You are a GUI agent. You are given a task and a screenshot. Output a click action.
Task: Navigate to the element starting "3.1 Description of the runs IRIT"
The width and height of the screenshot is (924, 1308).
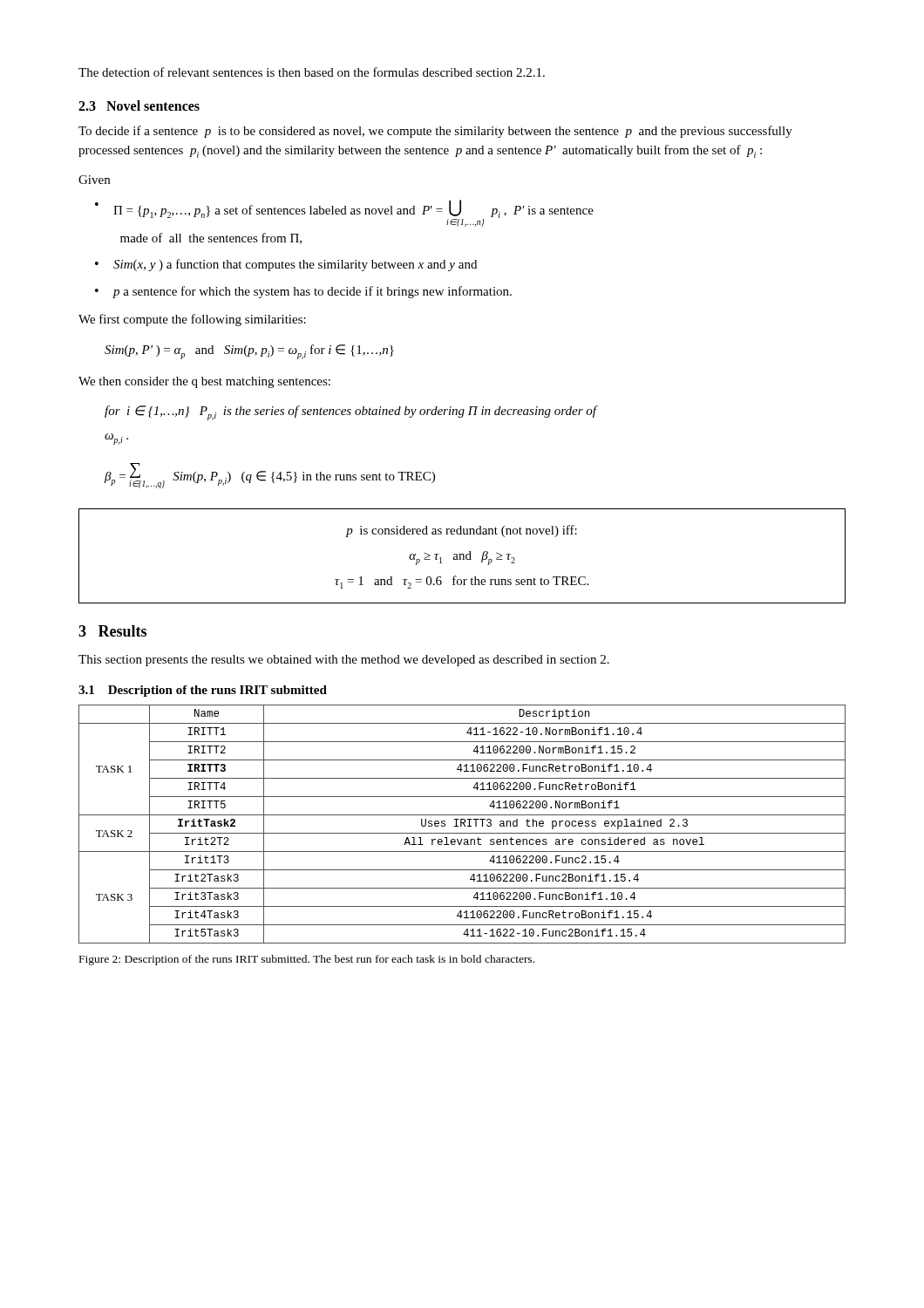[203, 690]
